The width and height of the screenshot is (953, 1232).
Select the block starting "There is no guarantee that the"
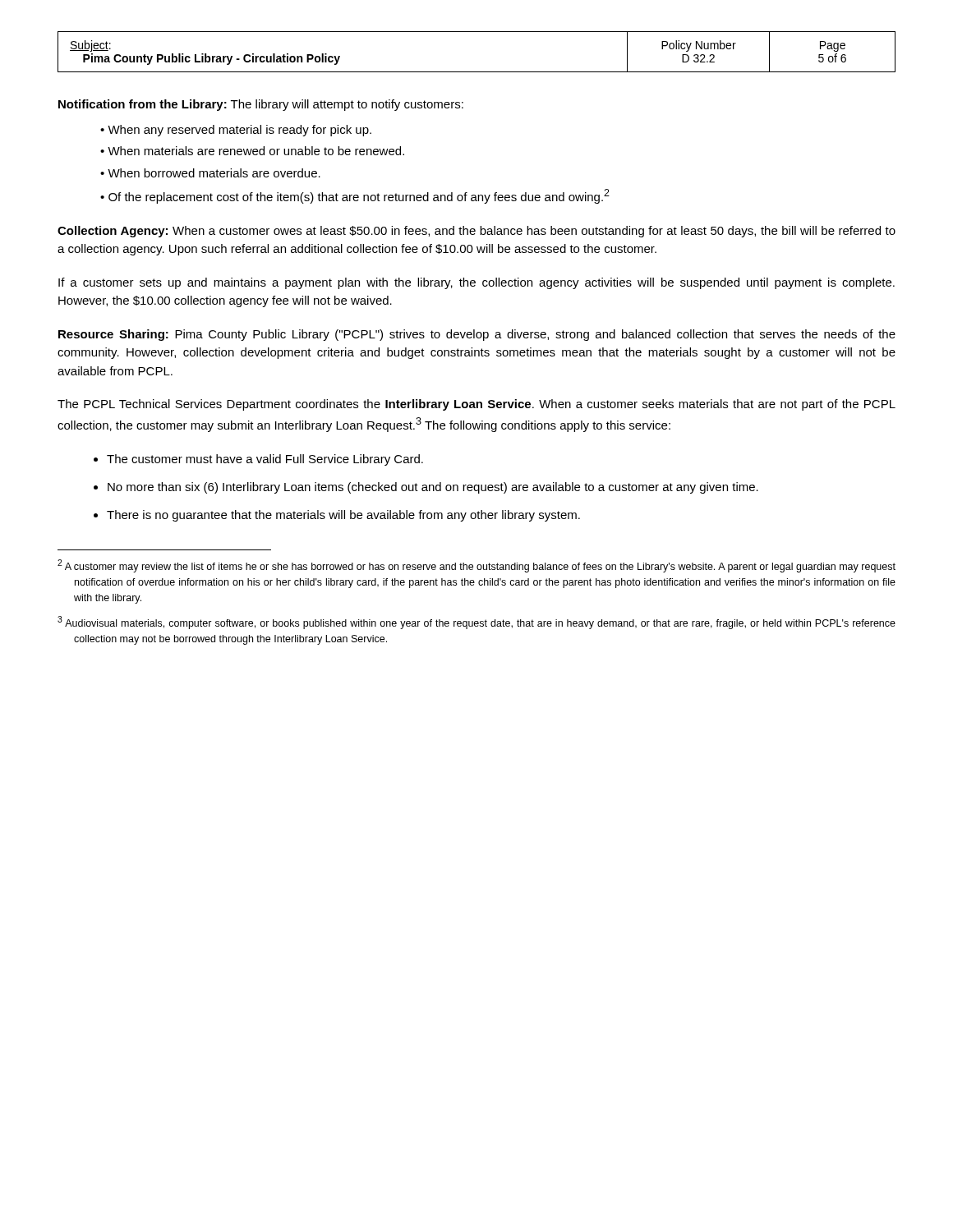tap(344, 515)
